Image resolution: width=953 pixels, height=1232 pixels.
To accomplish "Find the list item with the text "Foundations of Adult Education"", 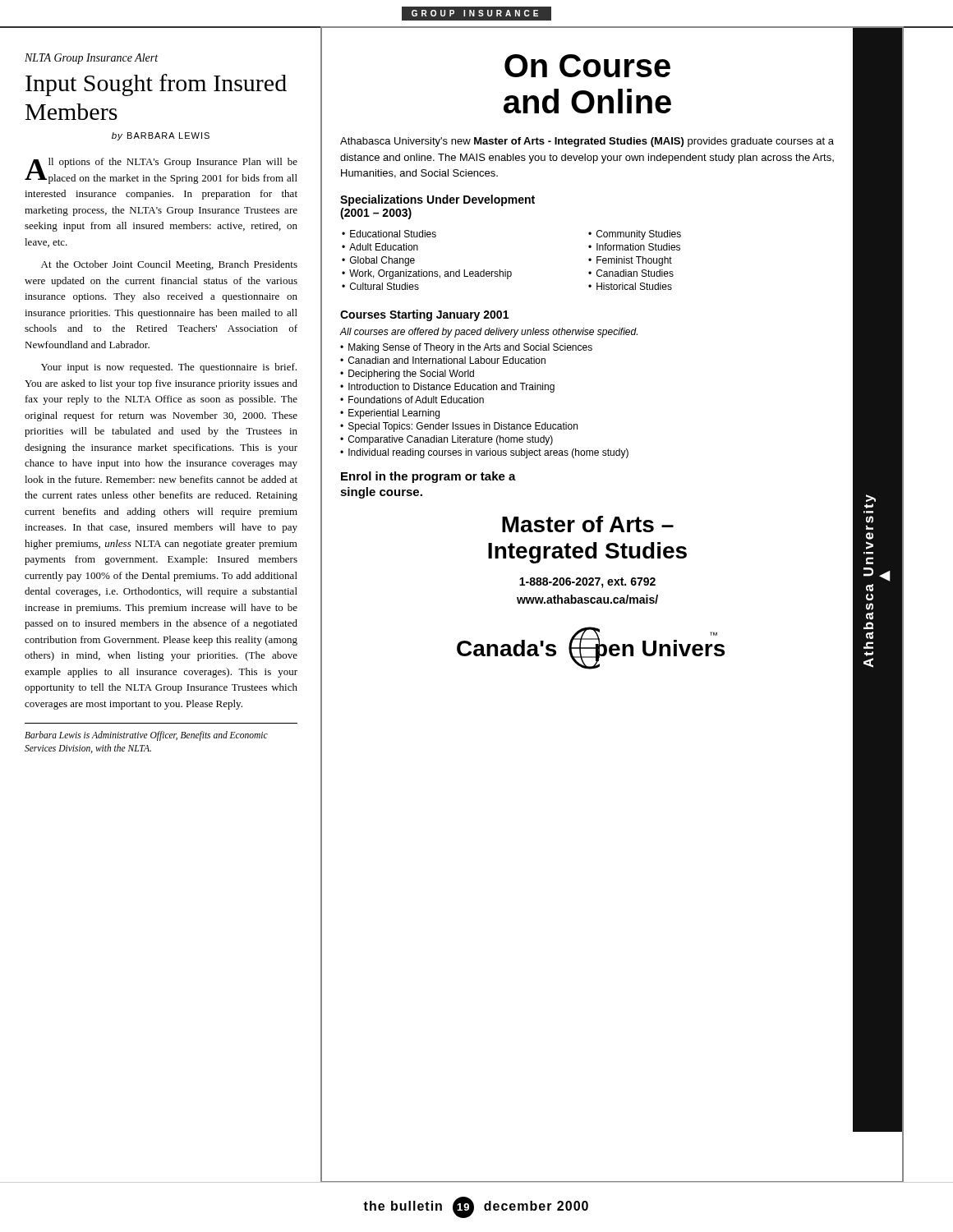I will click(x=416, y=400).
